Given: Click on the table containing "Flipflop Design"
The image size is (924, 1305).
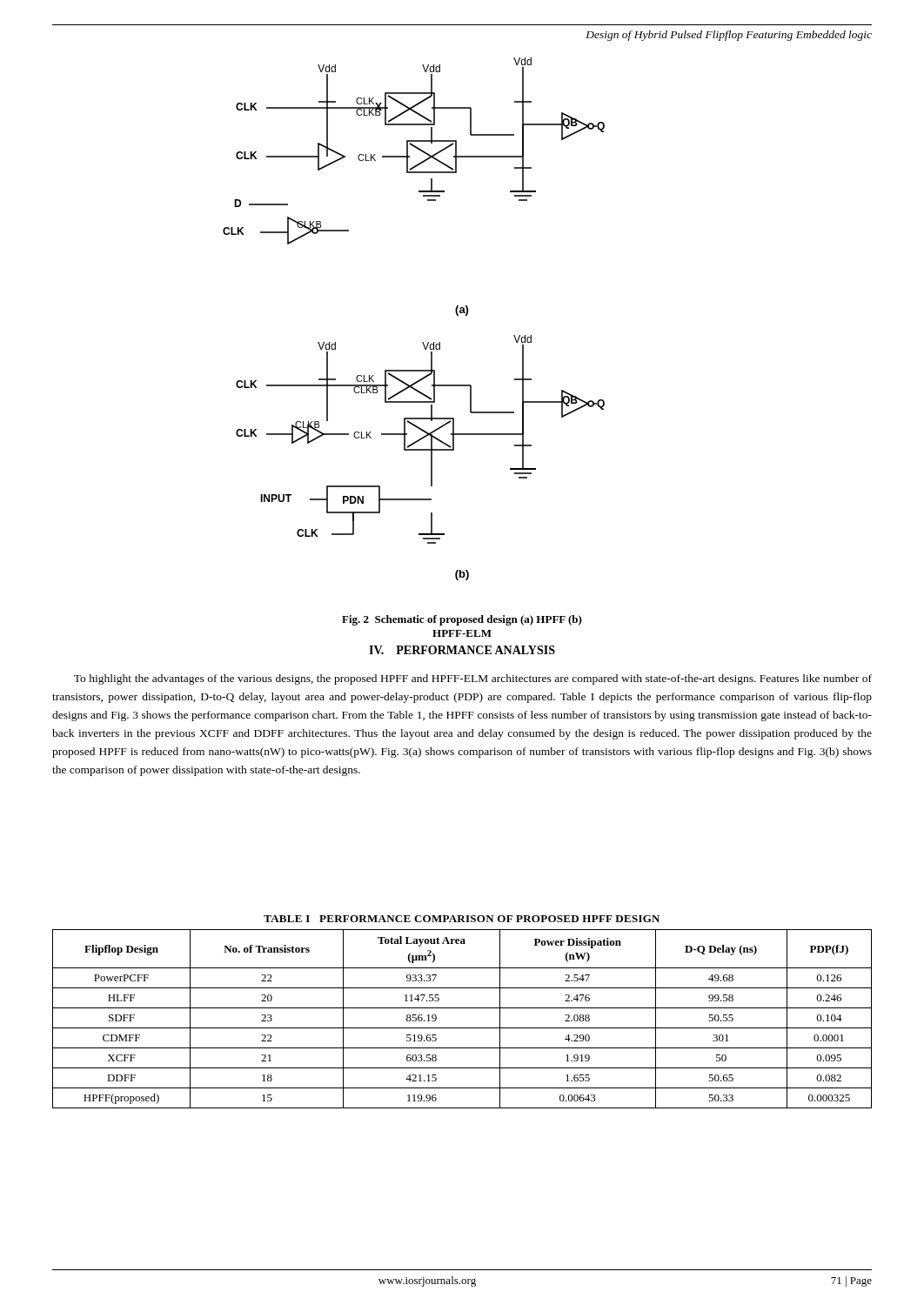Looking at the screenshot, I should 462,1019.
